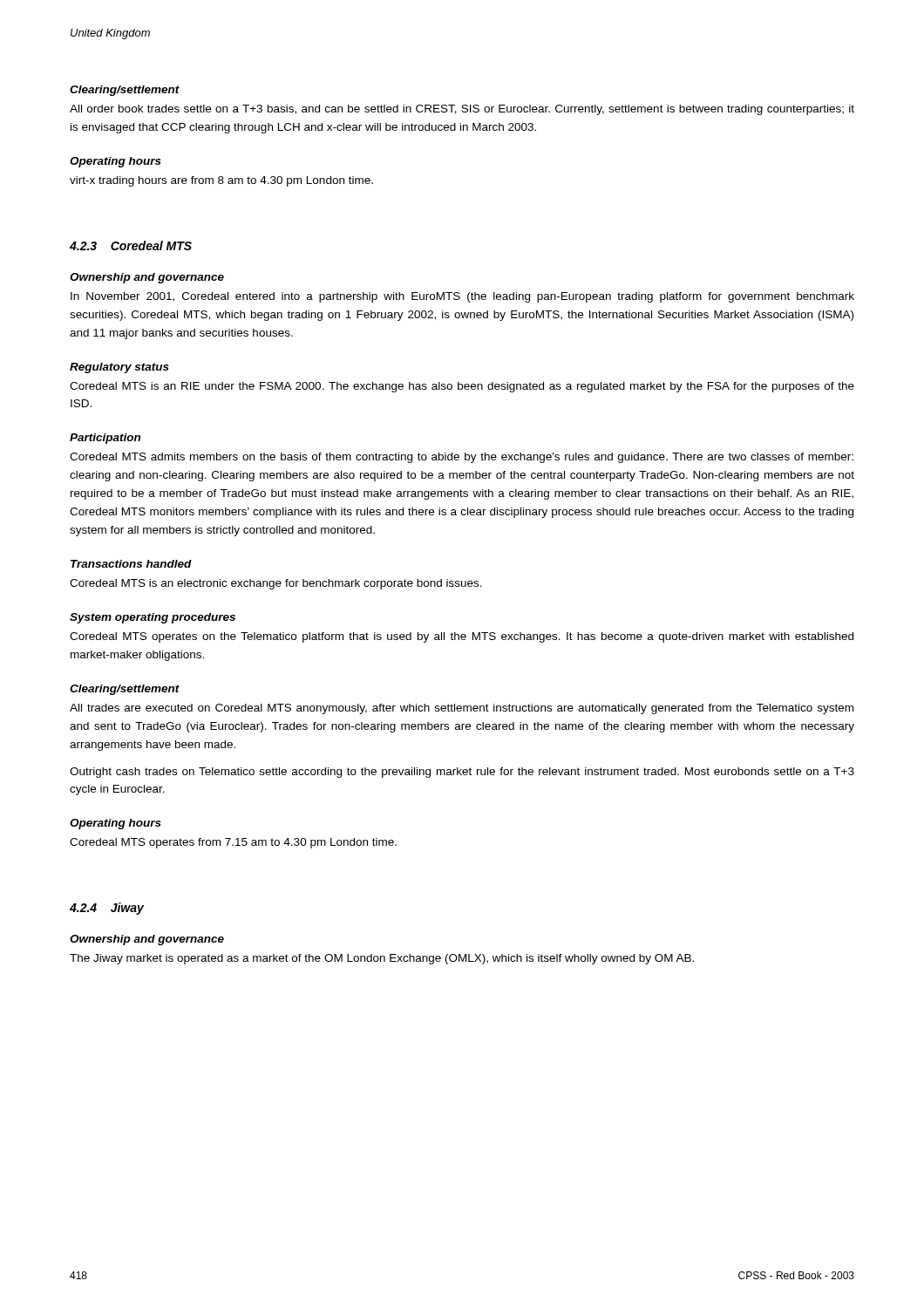Find the block on this page that starts "Coredeal MTS admits"
This screenshot has height=1308, width=924.
462,493
